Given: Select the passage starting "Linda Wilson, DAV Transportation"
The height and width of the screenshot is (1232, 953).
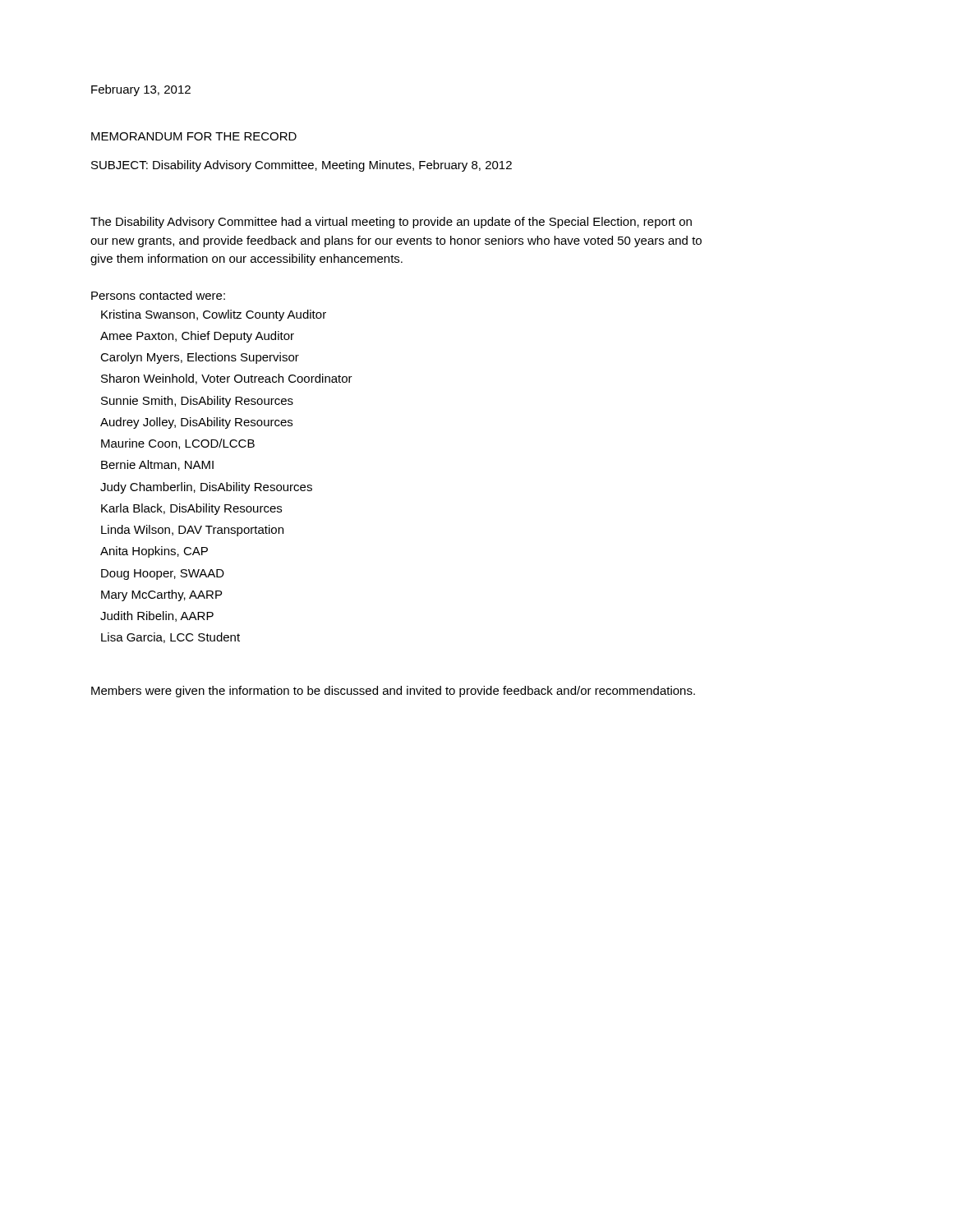Looking at the screenshot, I should tap(192, 529).
